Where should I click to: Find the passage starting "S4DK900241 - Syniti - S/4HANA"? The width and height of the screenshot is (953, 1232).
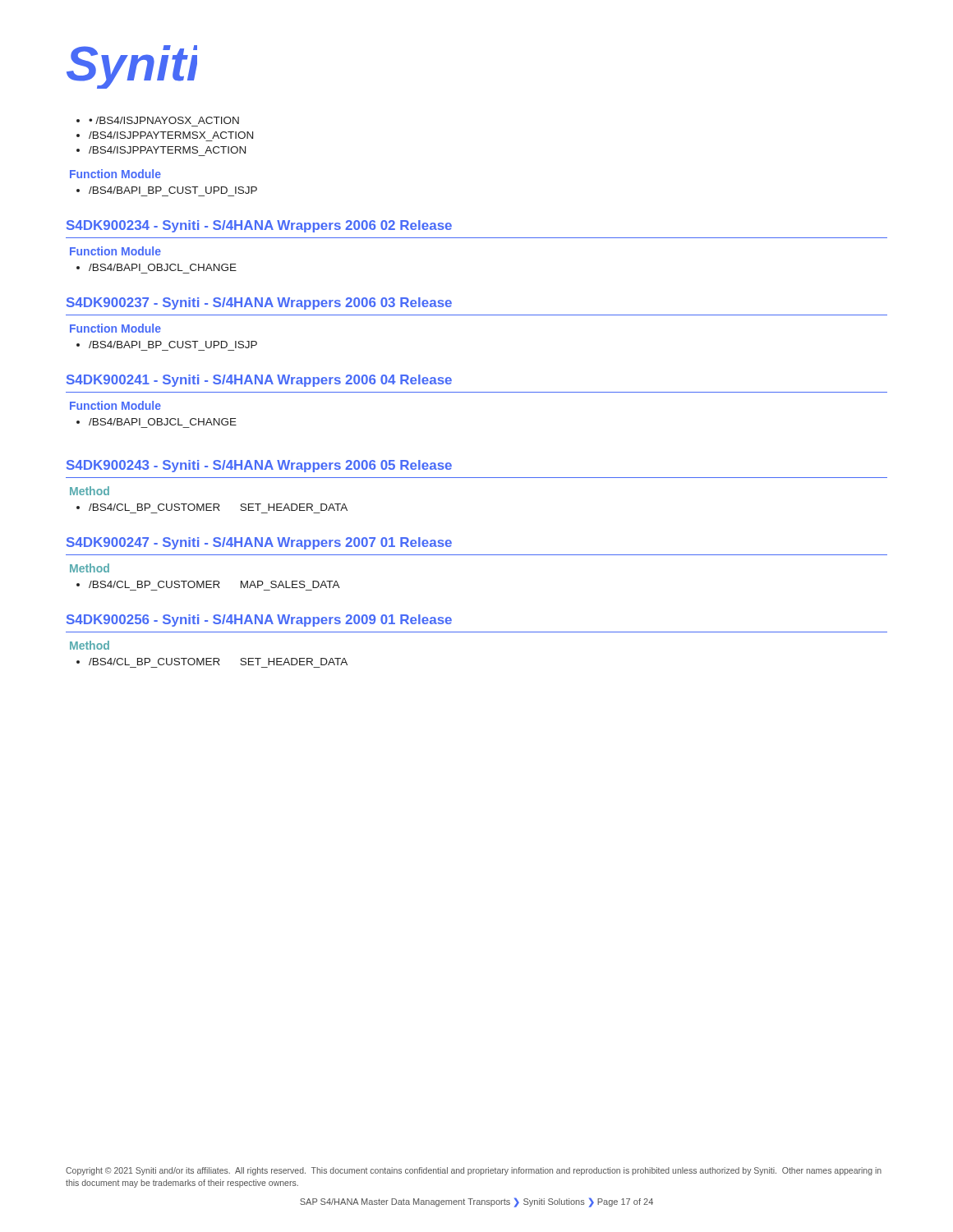259,380
